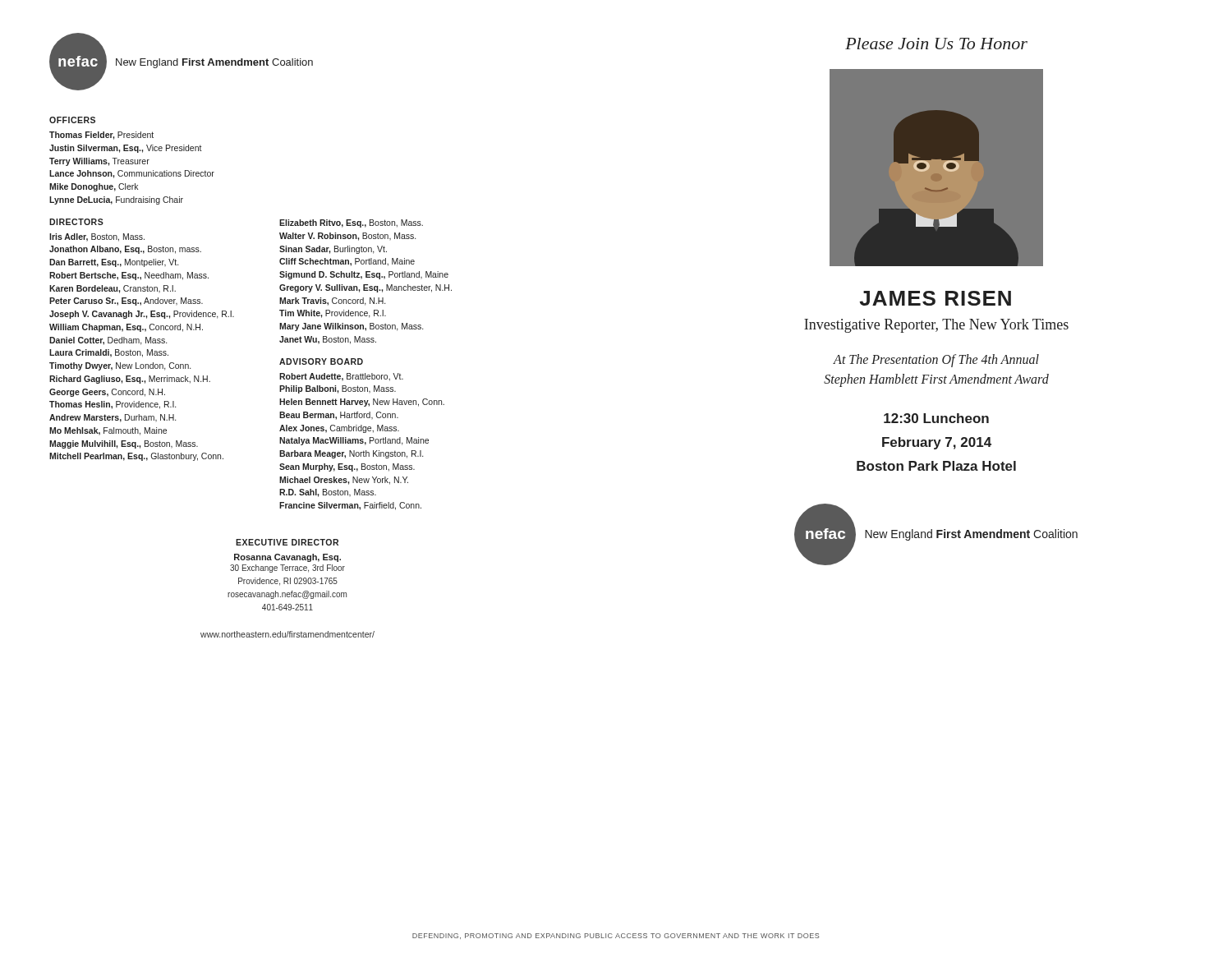Find the block on this page that starts "Helen Bennett Harvey, New Haven,"
This screenshot has height=953, width=1232.
(362, 402)
